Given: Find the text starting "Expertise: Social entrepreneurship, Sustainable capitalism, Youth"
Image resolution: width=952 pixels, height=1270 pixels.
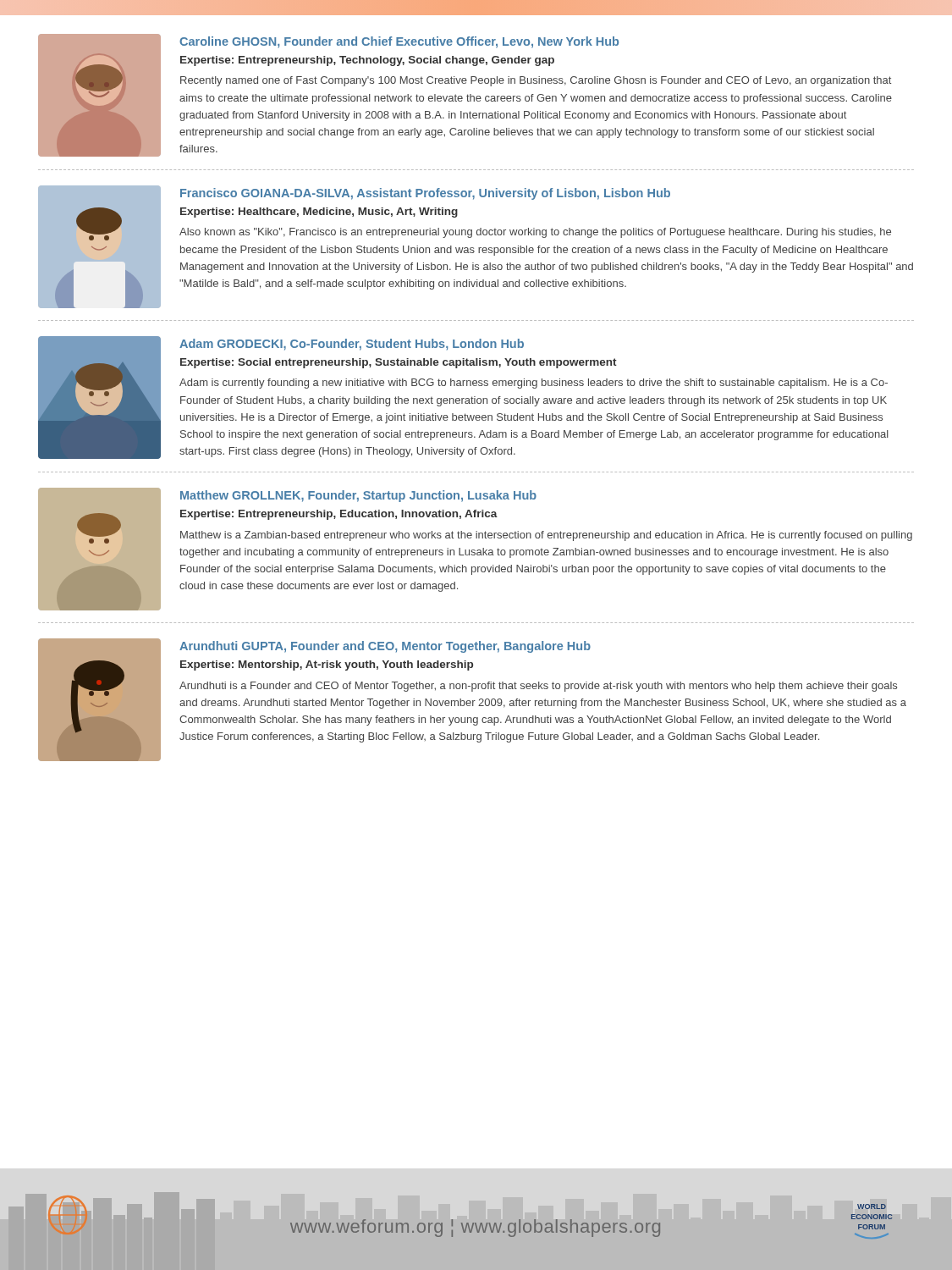Looking at the screenshot, I should [398, 362].
